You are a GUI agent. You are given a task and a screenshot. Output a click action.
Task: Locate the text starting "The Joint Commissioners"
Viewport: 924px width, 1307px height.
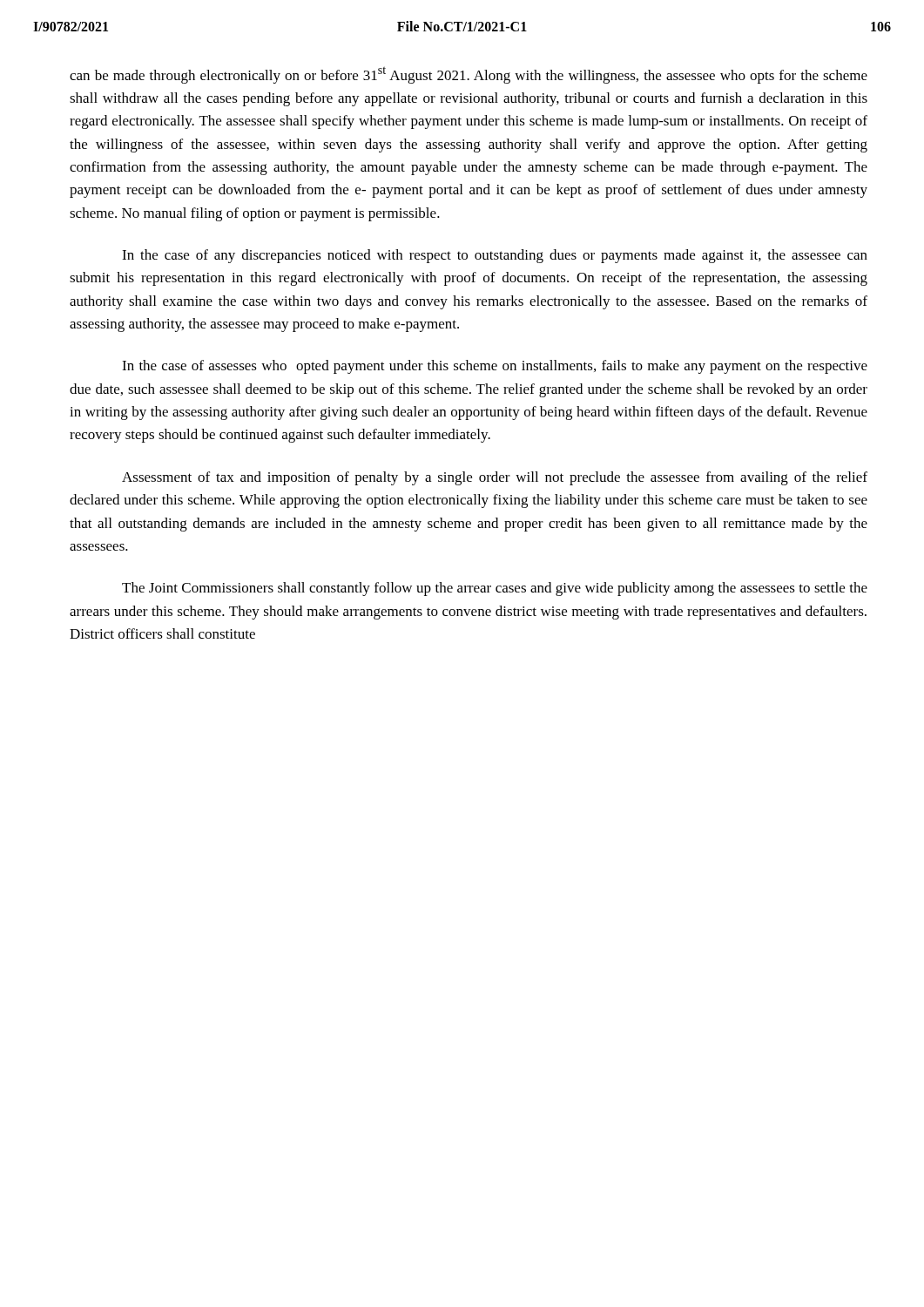pos(469,611)
